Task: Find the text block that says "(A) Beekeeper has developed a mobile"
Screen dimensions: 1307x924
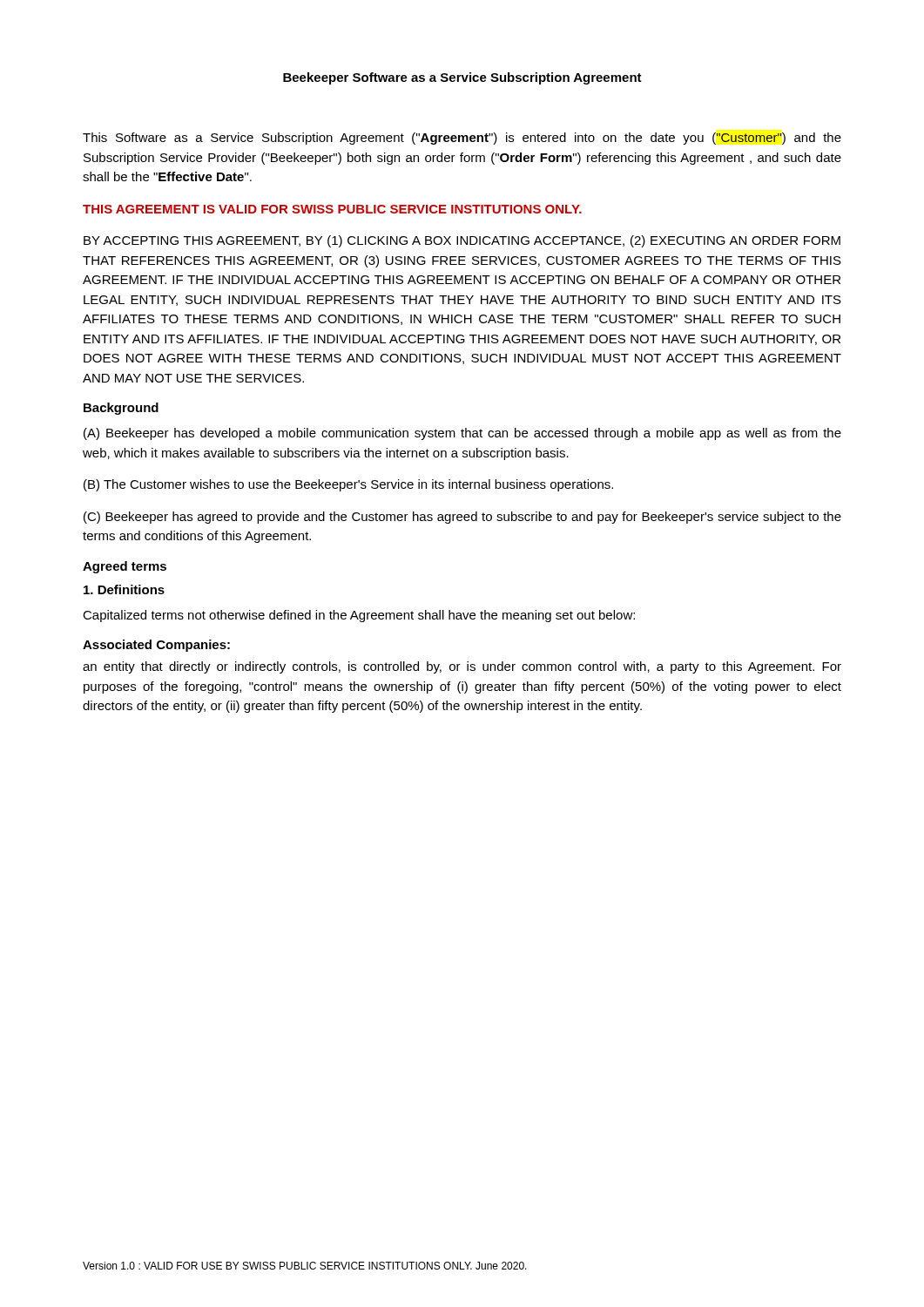Action: coord(462,442)
